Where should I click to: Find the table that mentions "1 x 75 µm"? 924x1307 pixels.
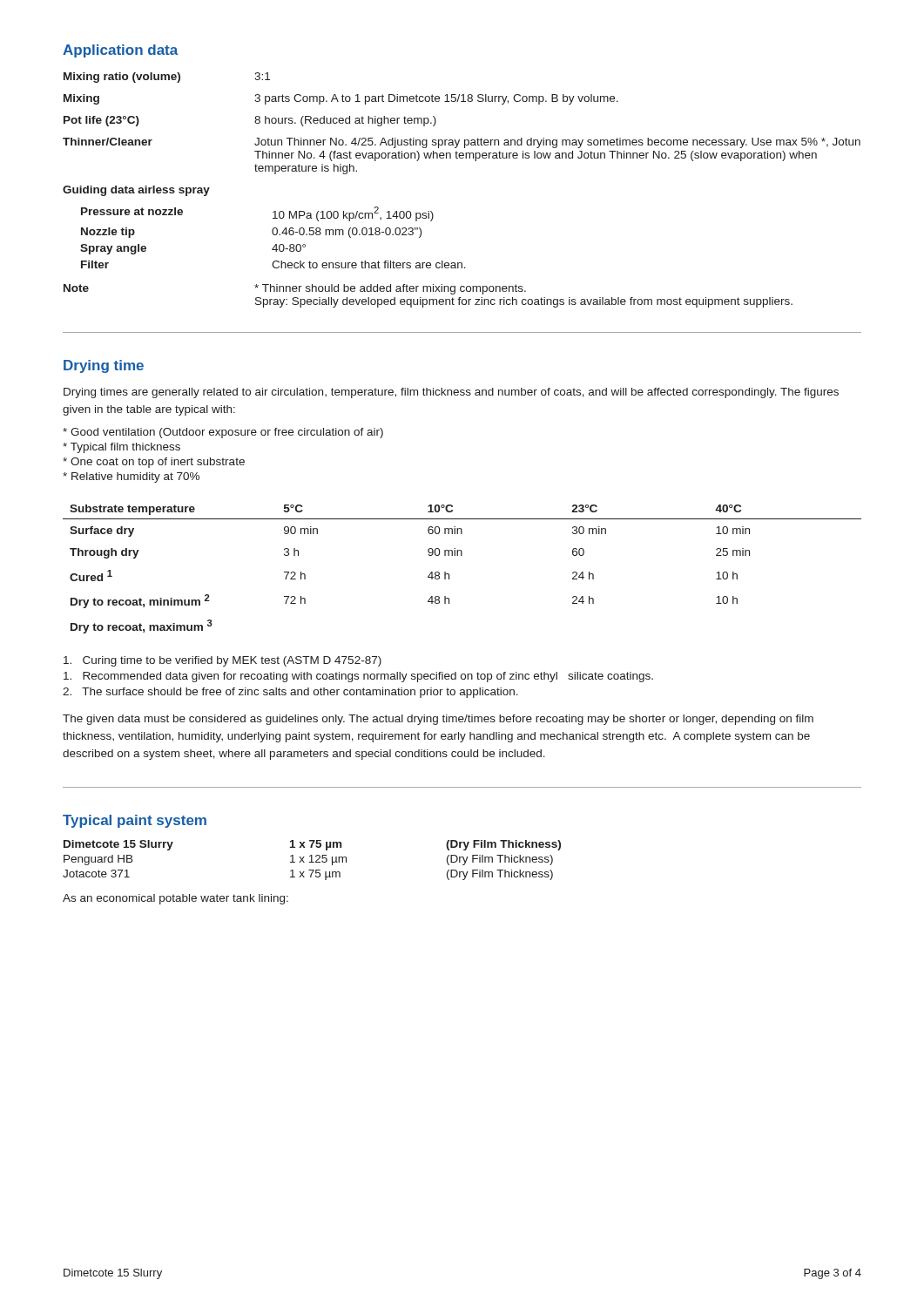(x=462, y=859)
